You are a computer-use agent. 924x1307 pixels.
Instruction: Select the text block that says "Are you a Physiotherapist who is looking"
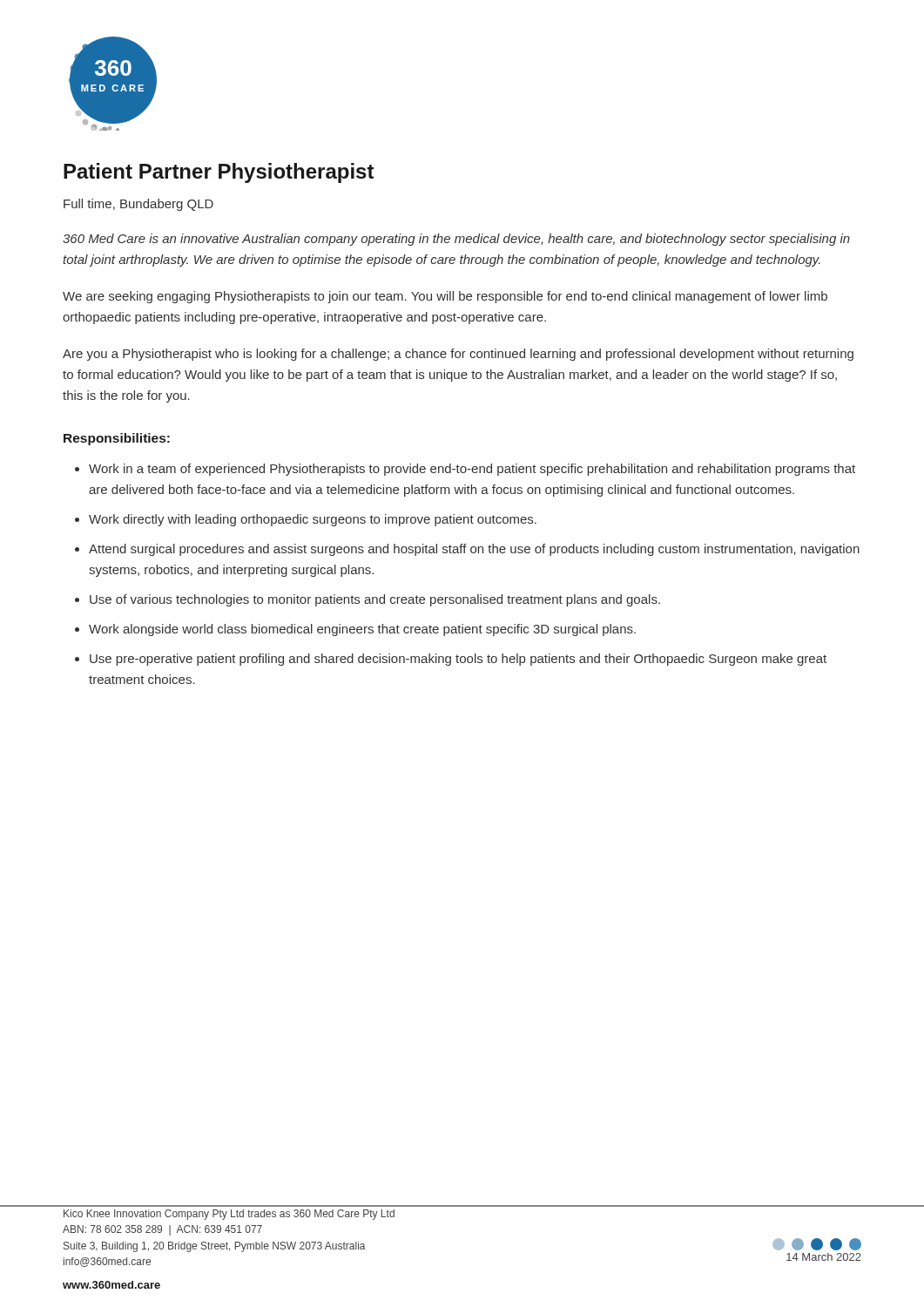[x=458, y=374]
